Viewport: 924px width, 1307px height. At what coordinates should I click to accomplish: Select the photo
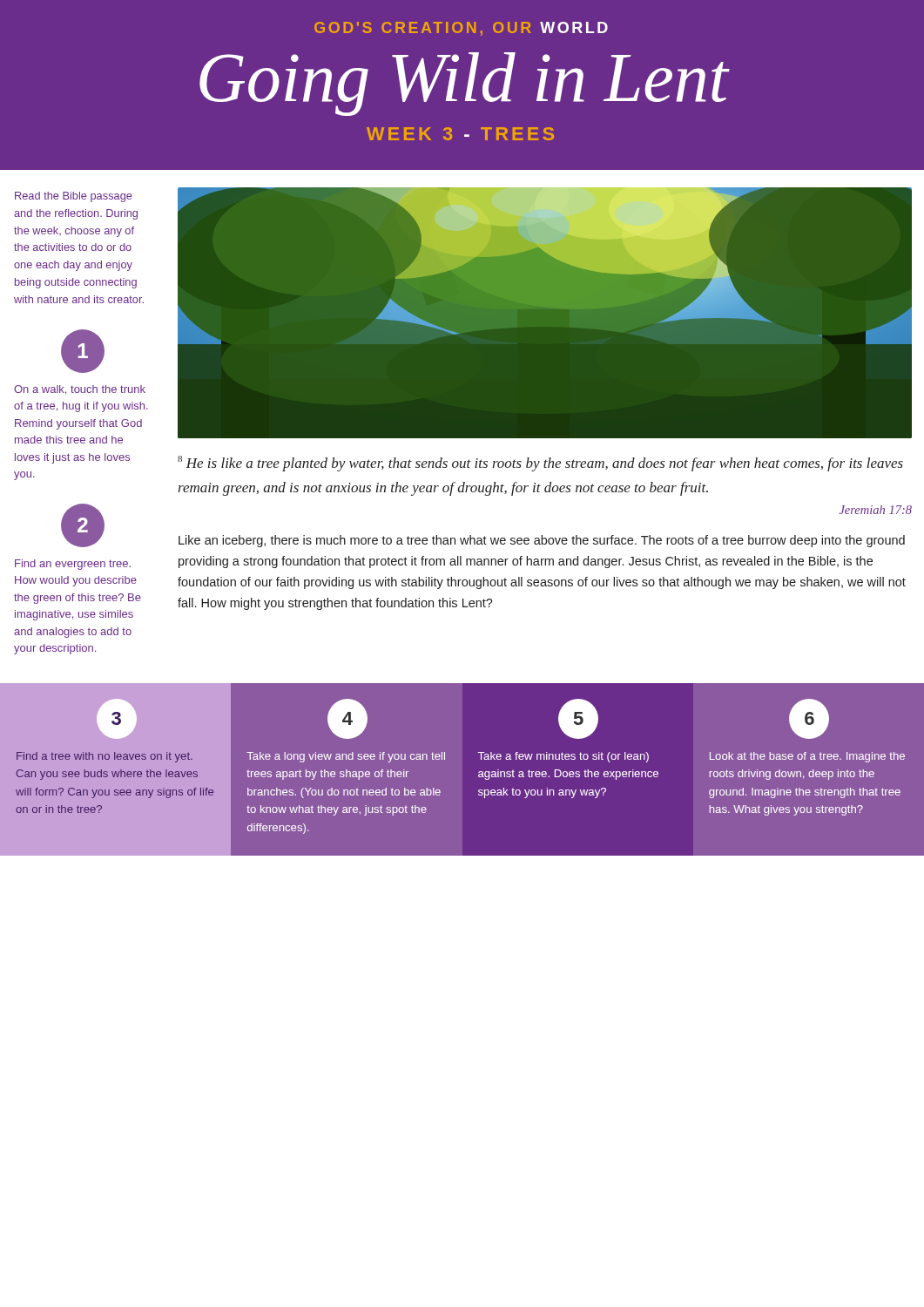coord(545,313)
